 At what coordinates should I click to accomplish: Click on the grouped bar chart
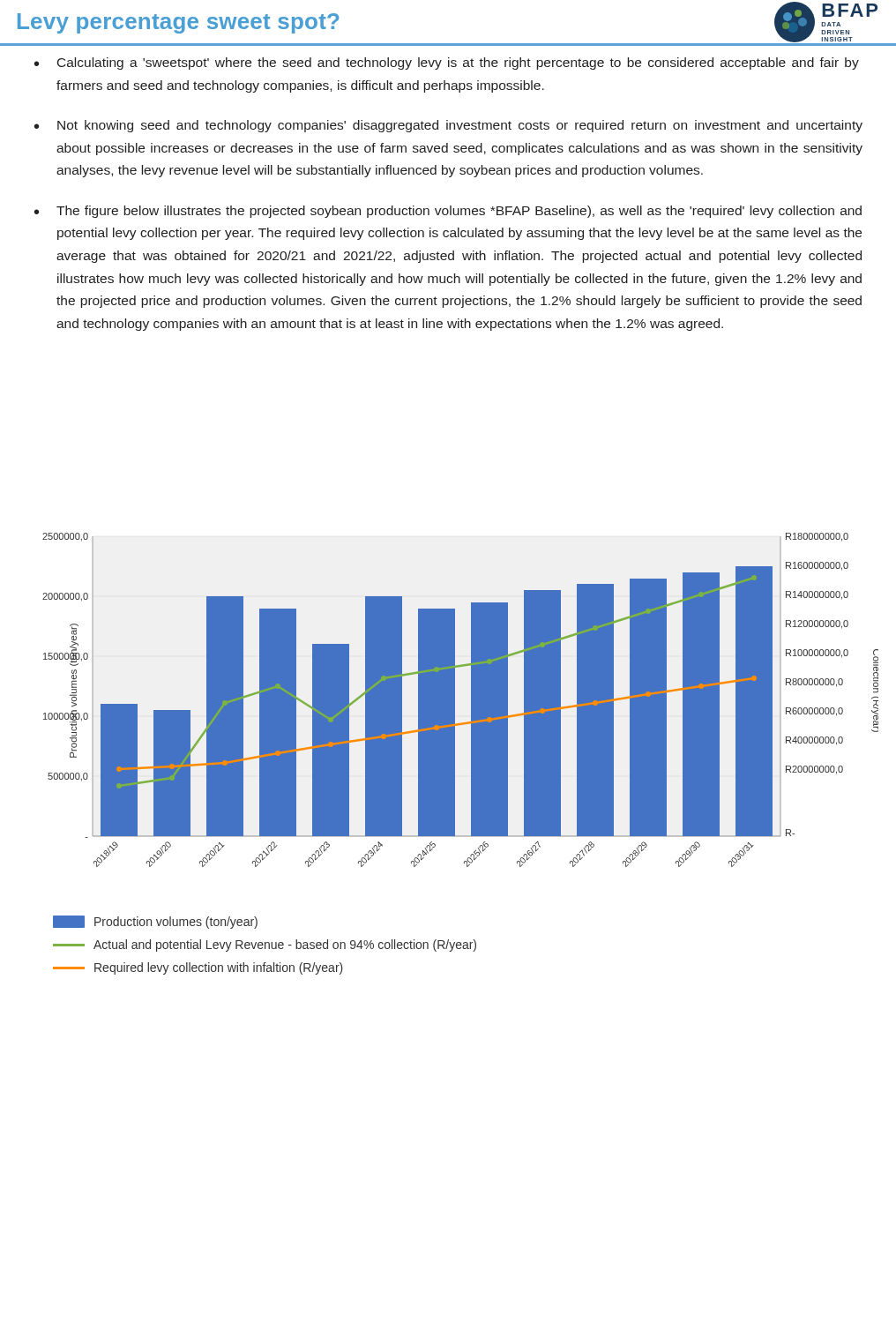pos(448,717)
